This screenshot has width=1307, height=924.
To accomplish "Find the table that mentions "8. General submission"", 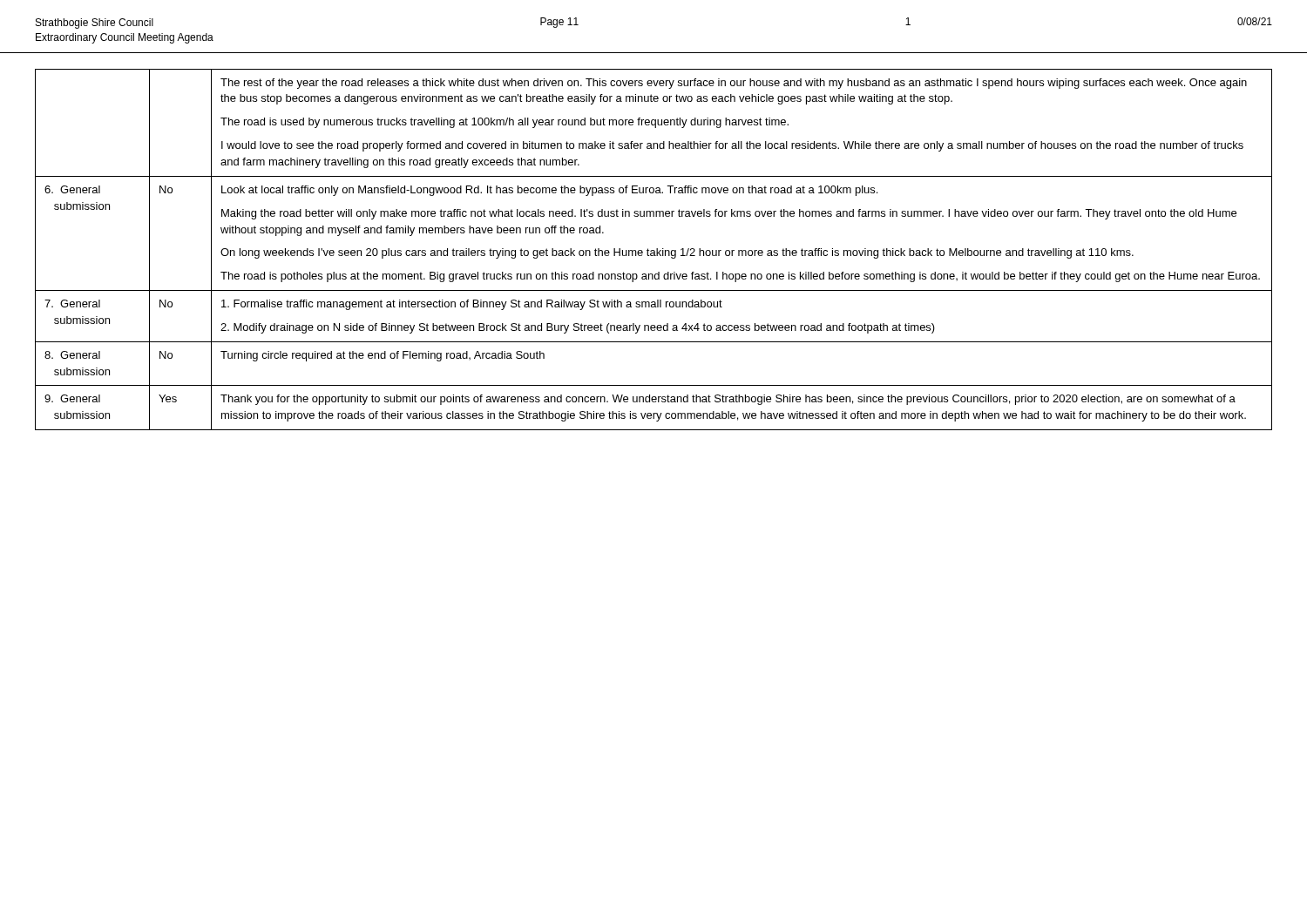I will pos(654,249).
